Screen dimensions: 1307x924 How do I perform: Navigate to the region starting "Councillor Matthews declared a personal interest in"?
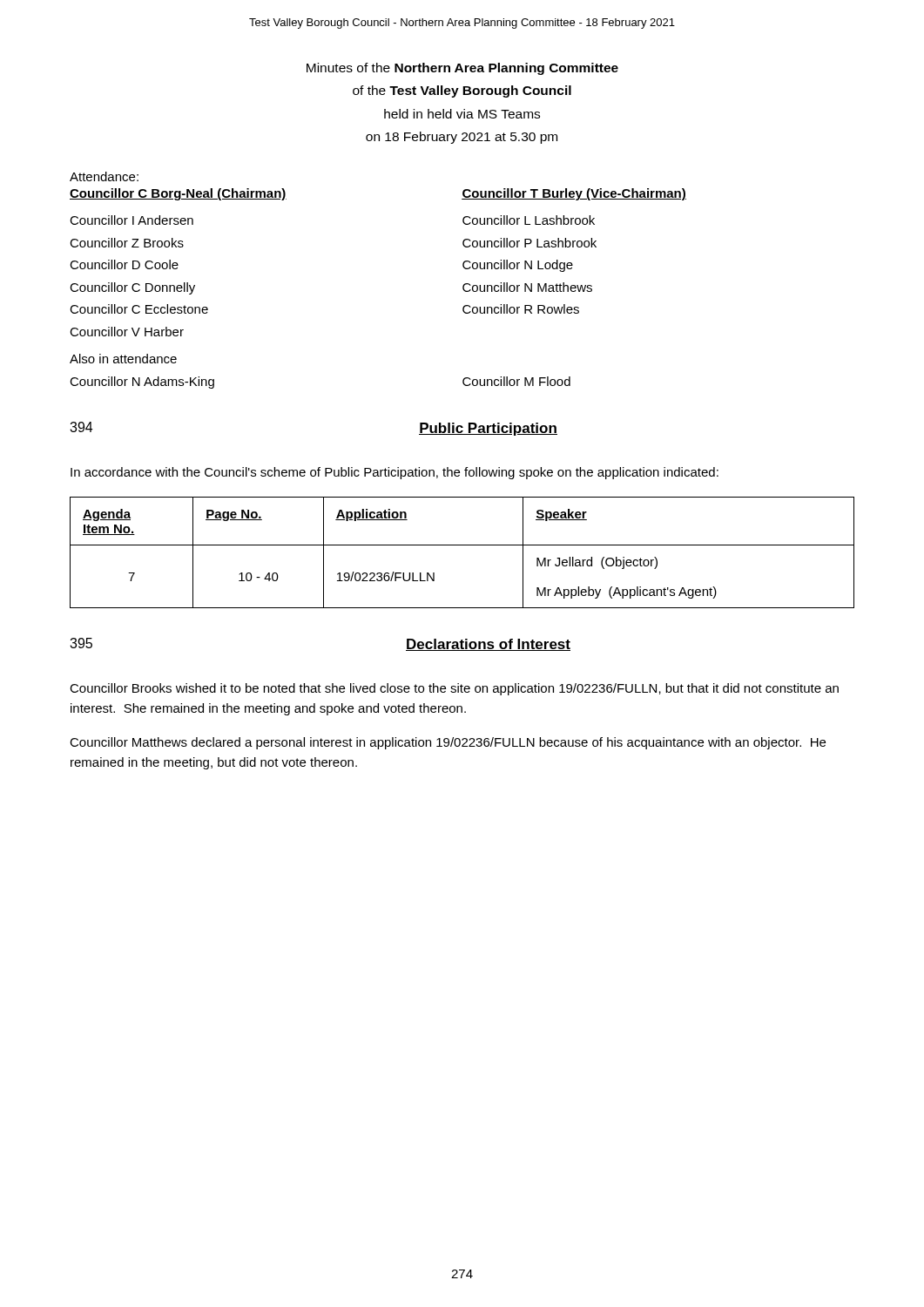(x=448, y=752)
